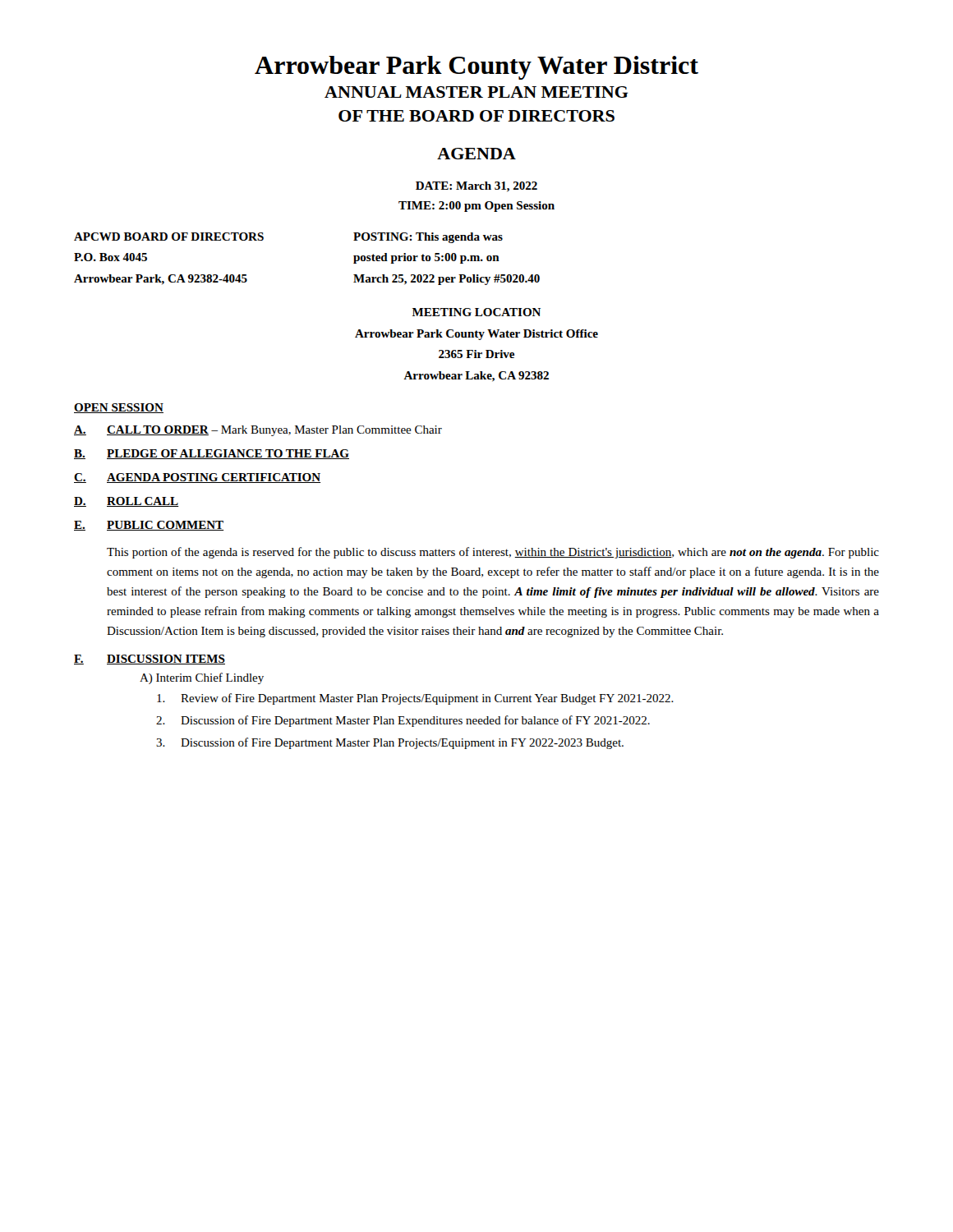Locate the text block that reads "APCWD BOARD OF DIRECTORS"

476,258
